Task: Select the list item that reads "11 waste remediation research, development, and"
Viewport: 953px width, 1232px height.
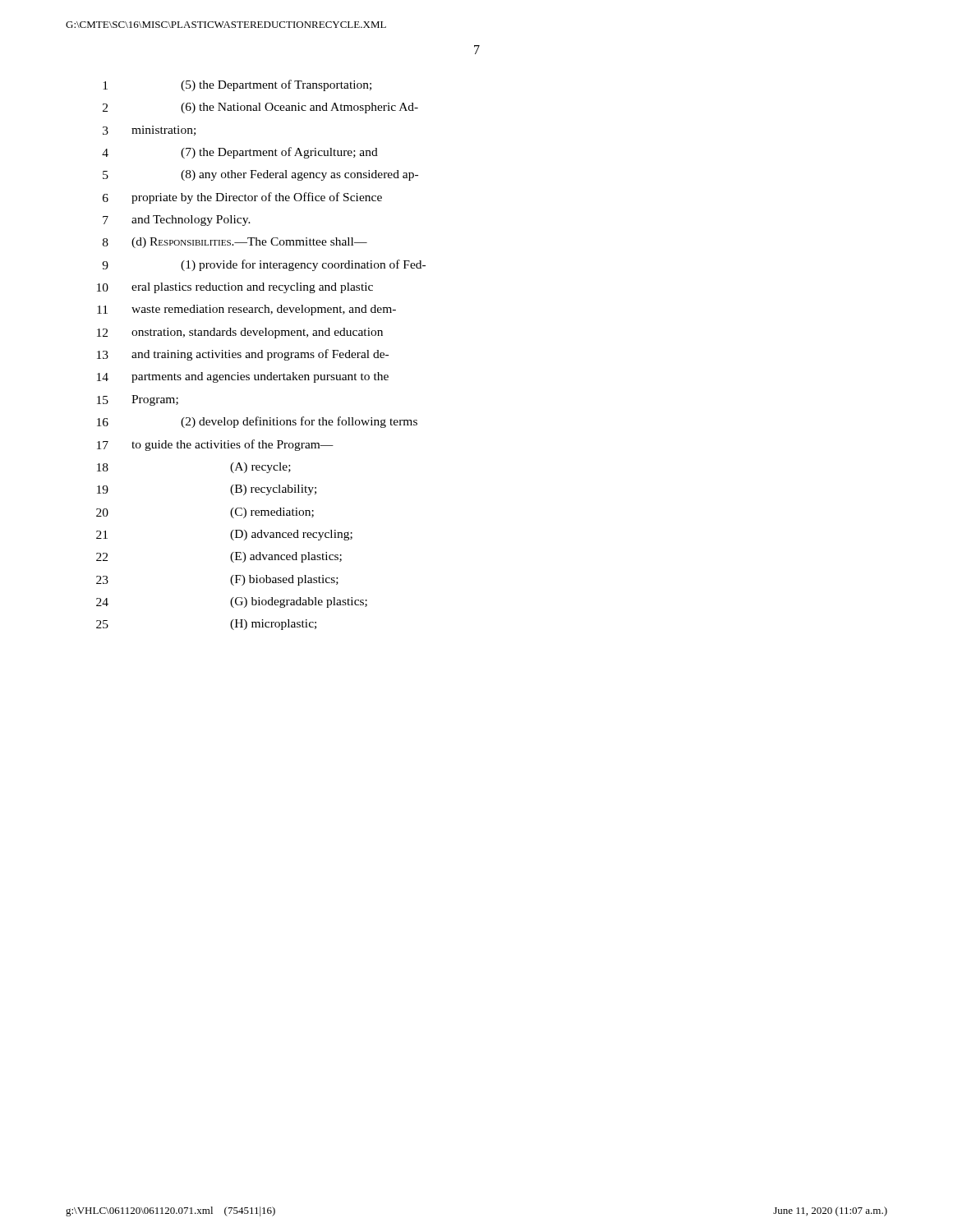Action: coord(246,310)
